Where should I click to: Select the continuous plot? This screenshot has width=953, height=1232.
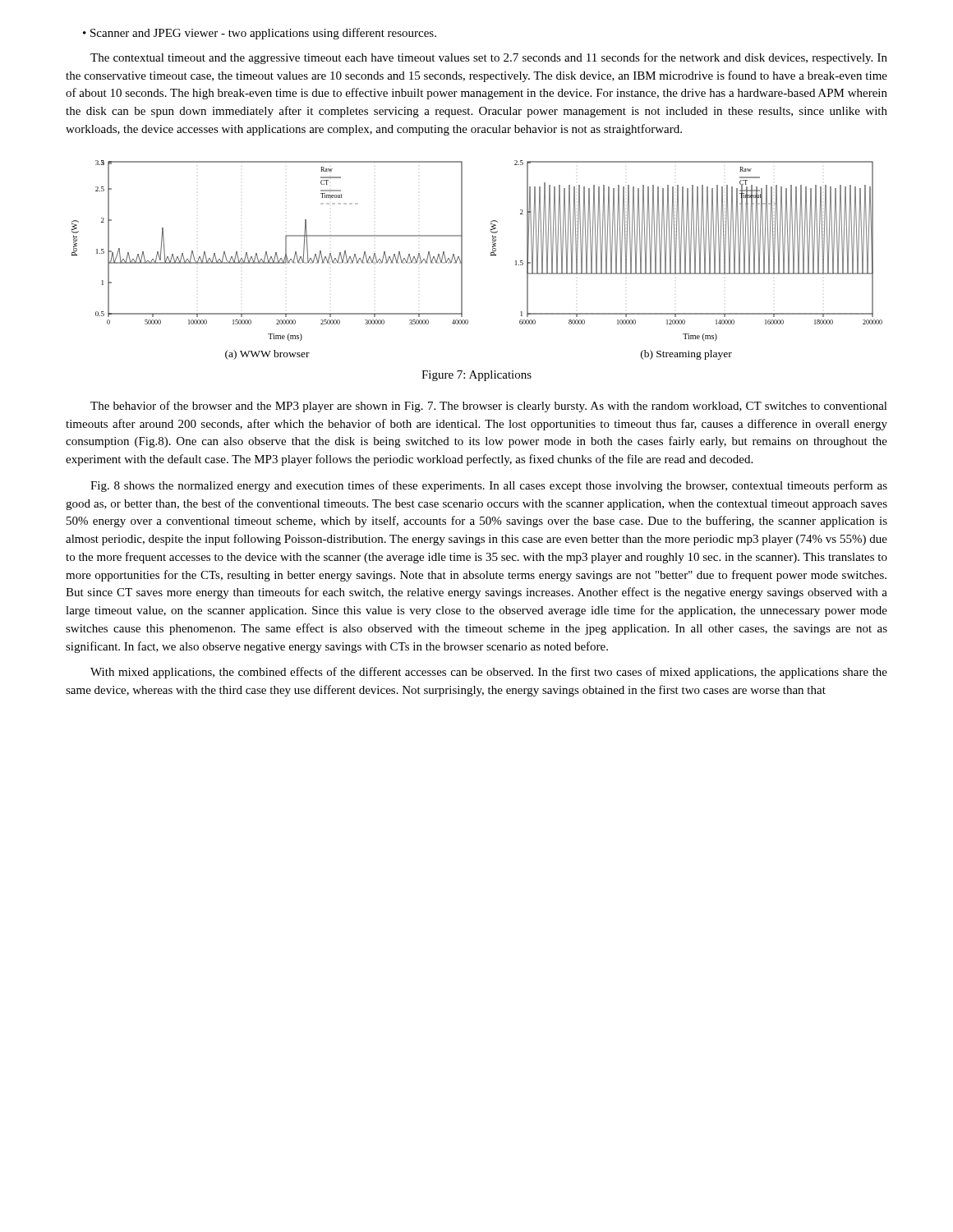pos(476,257)
